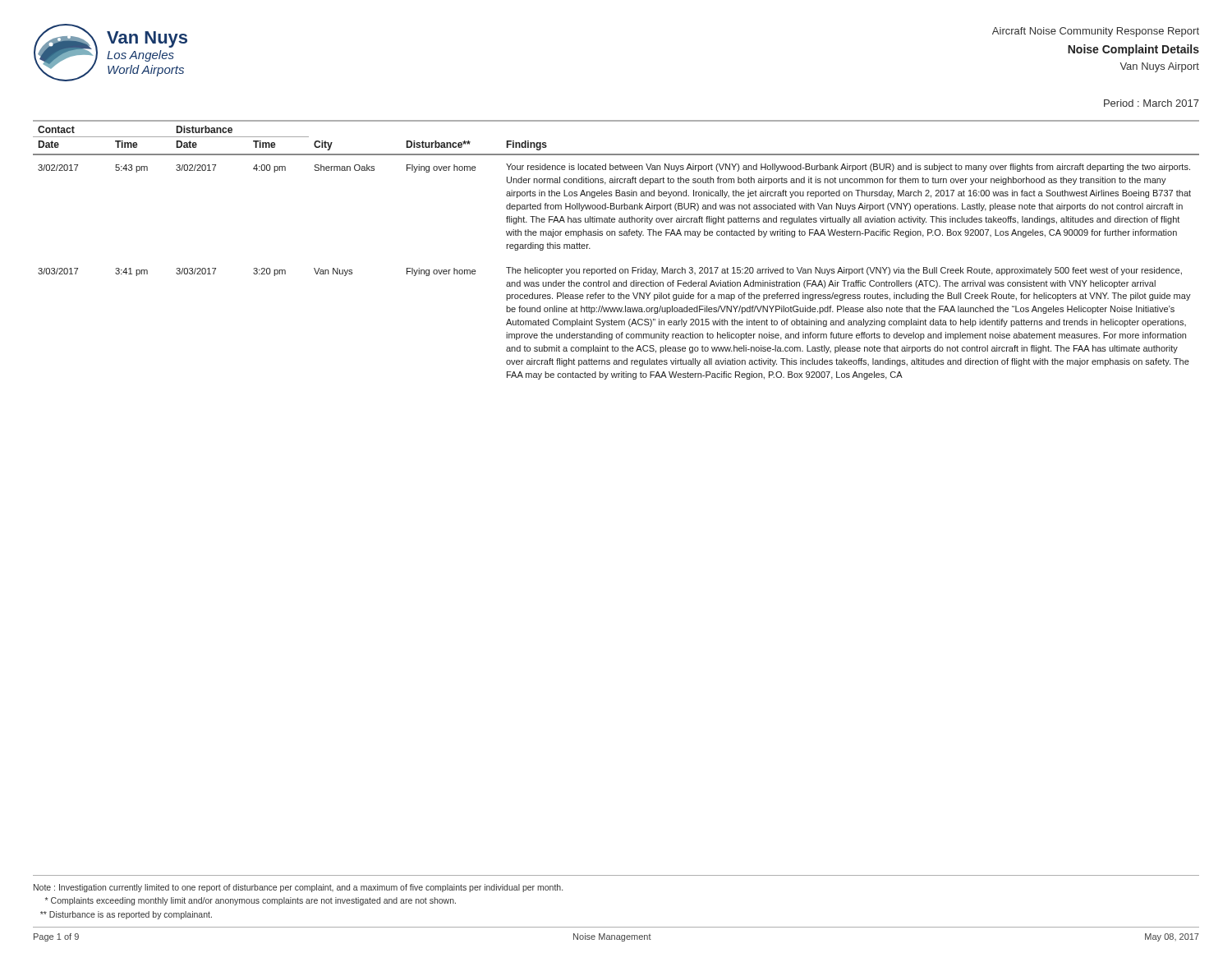Click the passage that begins "Disturbance is as"

pyautogui.click(x=123, y=915)
